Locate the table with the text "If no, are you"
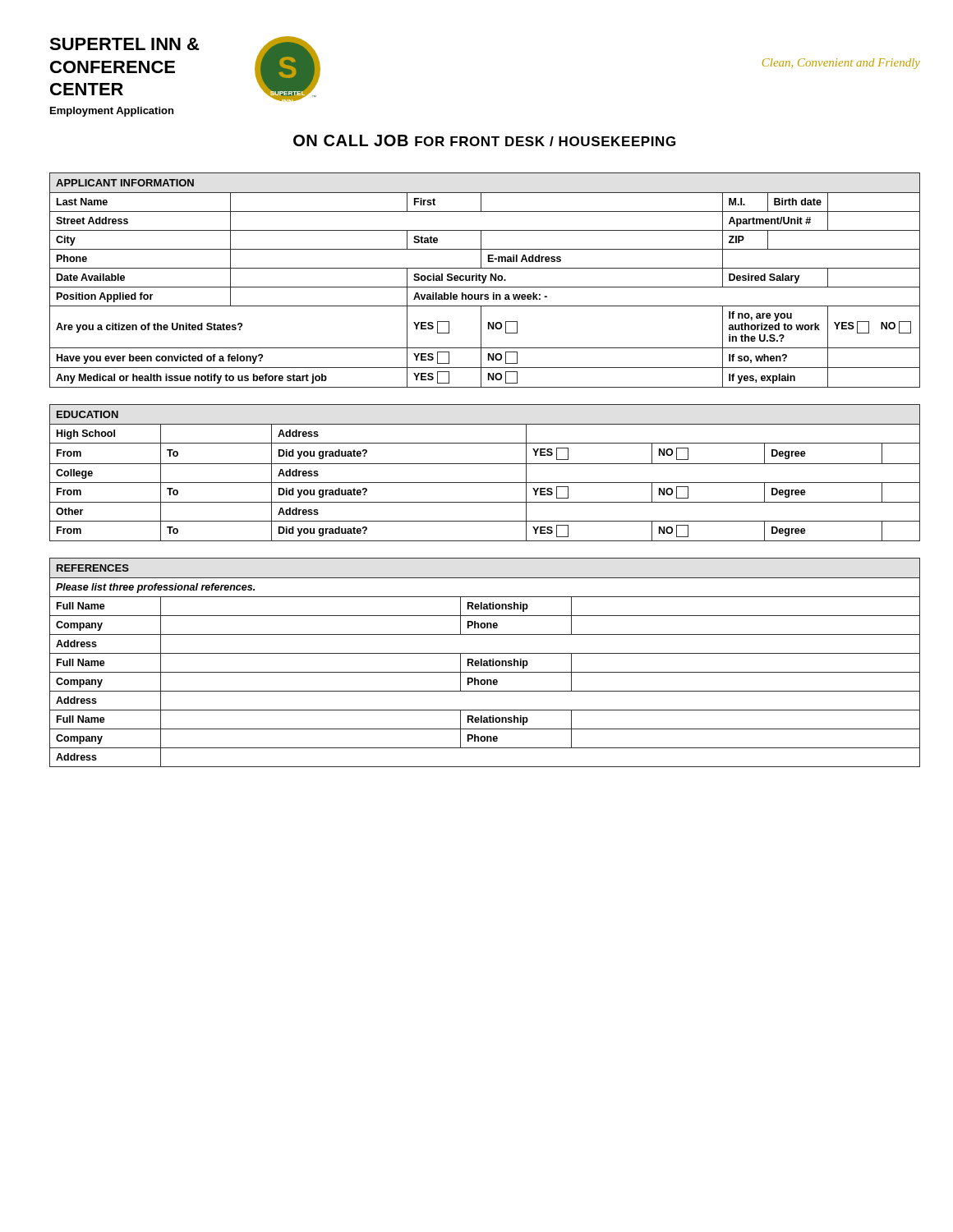 pyautogui.click(x=485, y=280)
